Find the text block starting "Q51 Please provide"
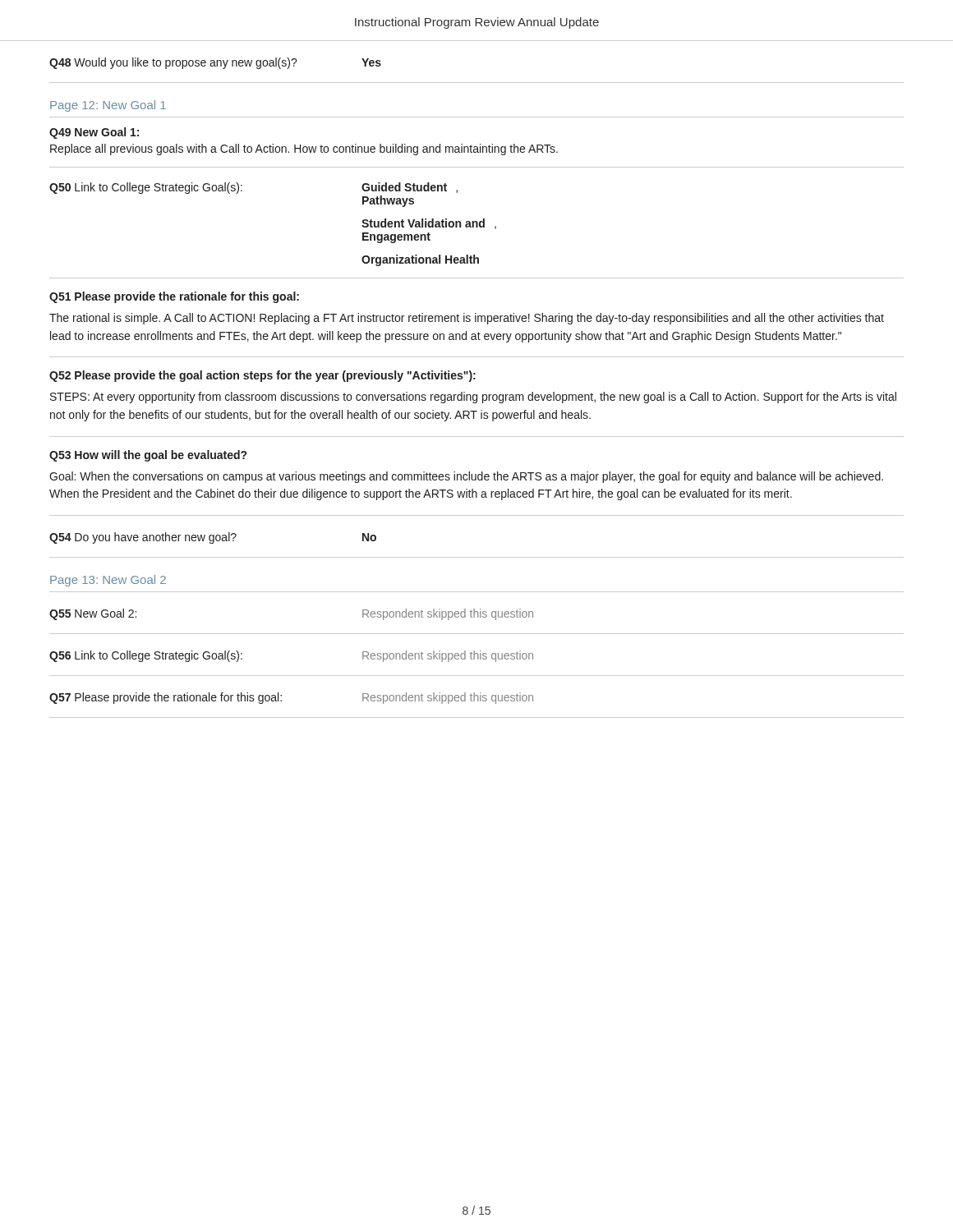Screen dimensions: 1232x953 476,318
